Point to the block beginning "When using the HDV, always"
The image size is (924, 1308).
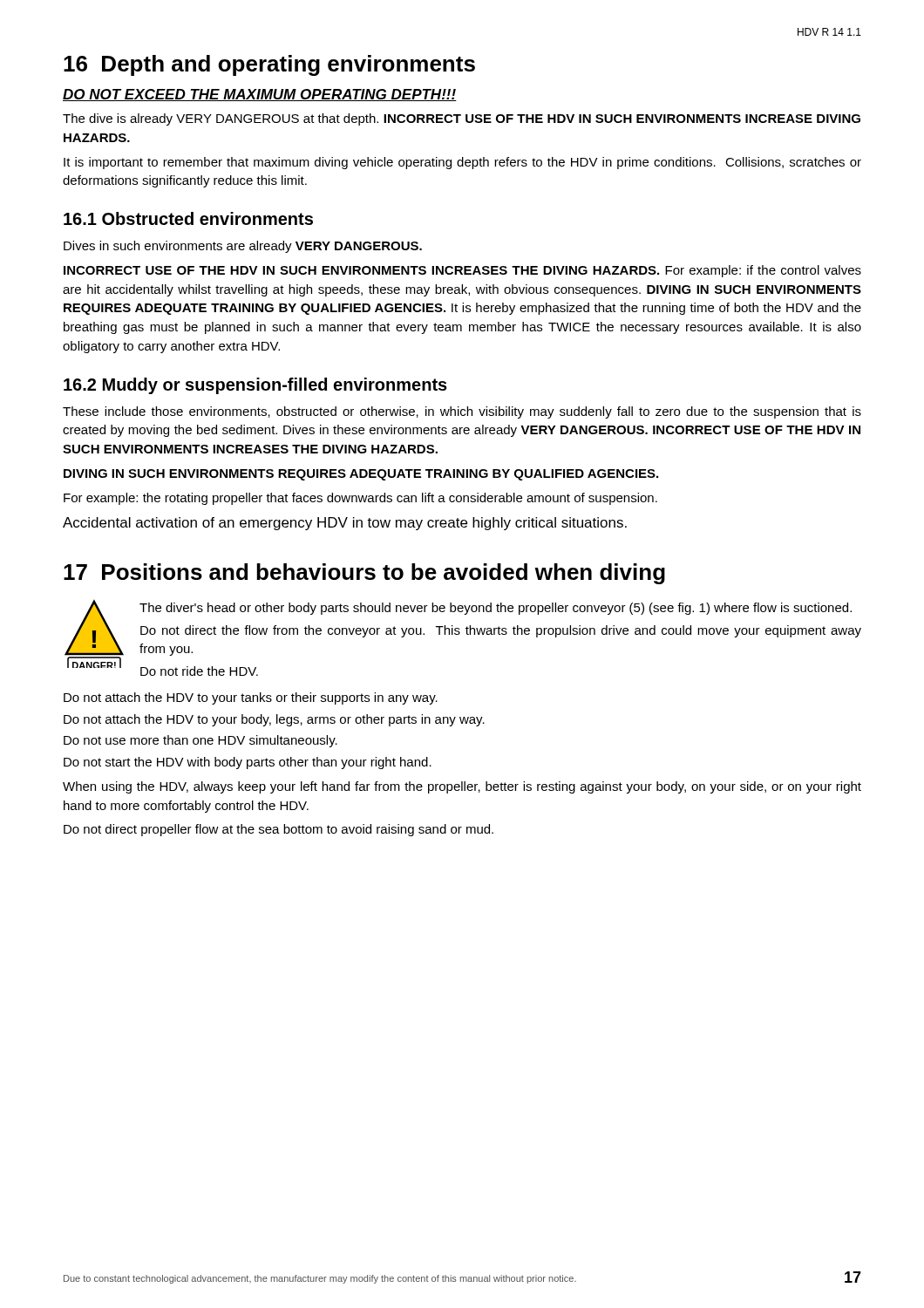pos(462,787)
